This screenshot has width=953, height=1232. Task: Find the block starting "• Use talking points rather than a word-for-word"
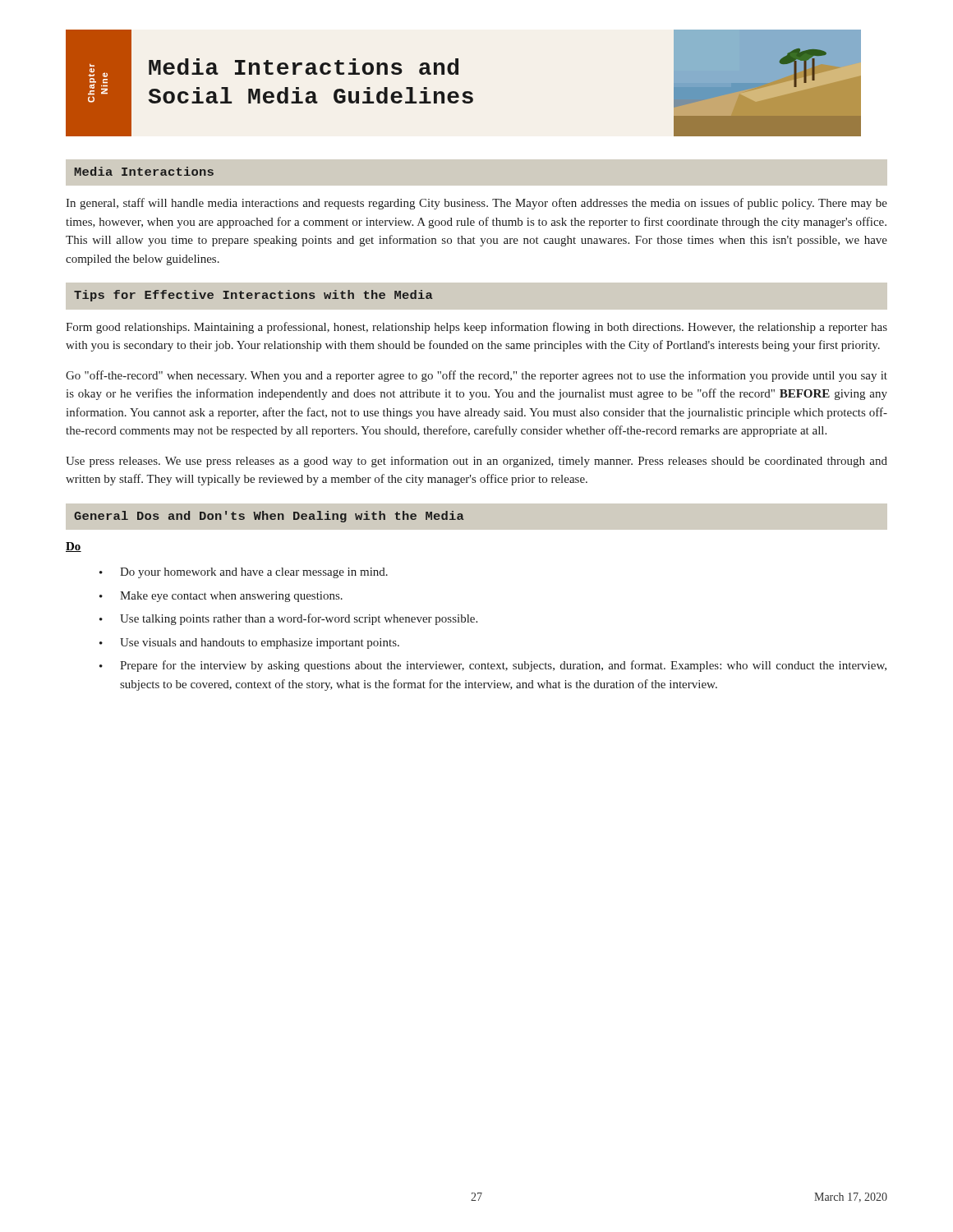tap(288, 619)
